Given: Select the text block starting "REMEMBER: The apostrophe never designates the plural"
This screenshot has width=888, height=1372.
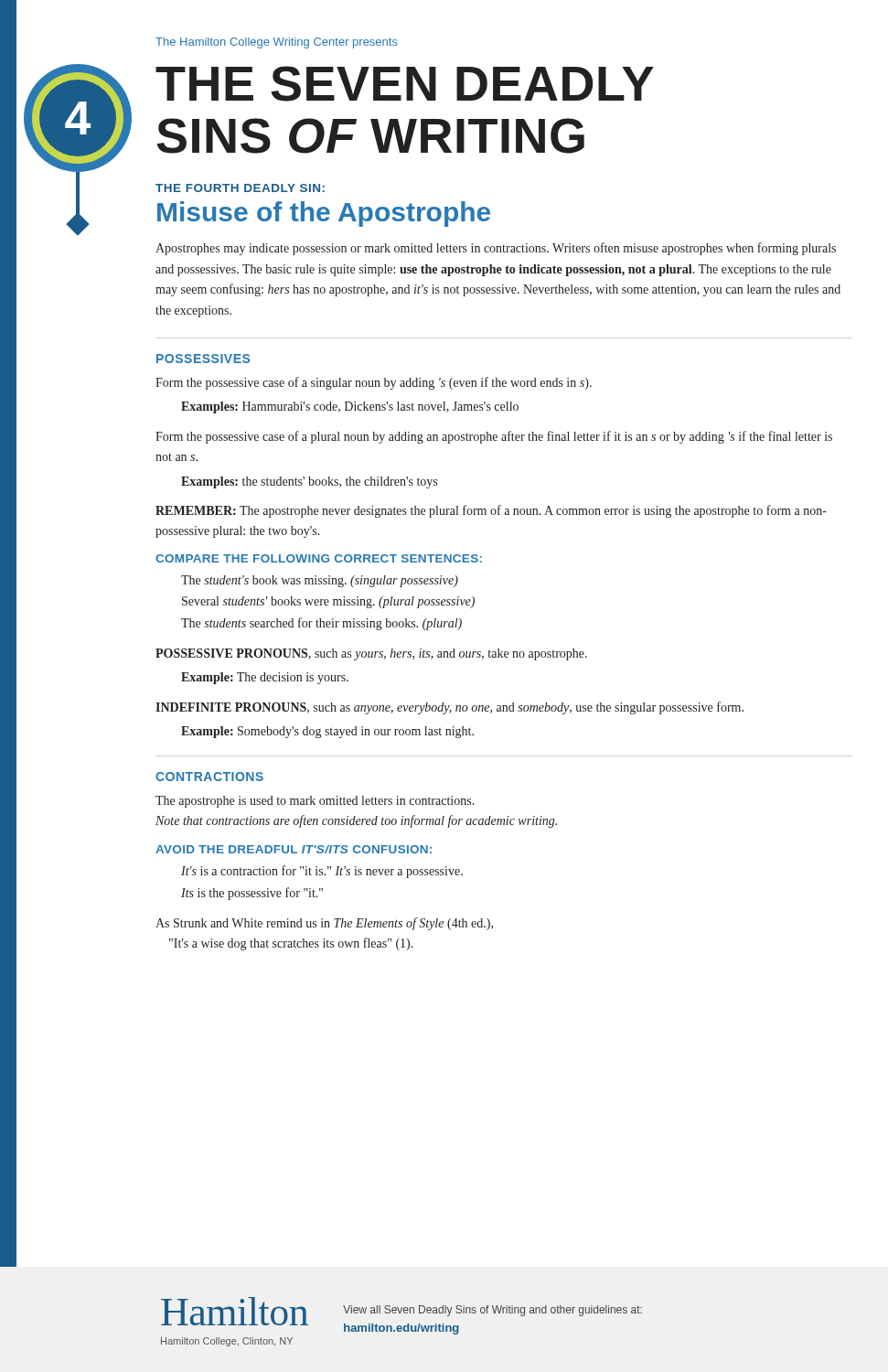Looking at the screenshot, I should [491, 521].
